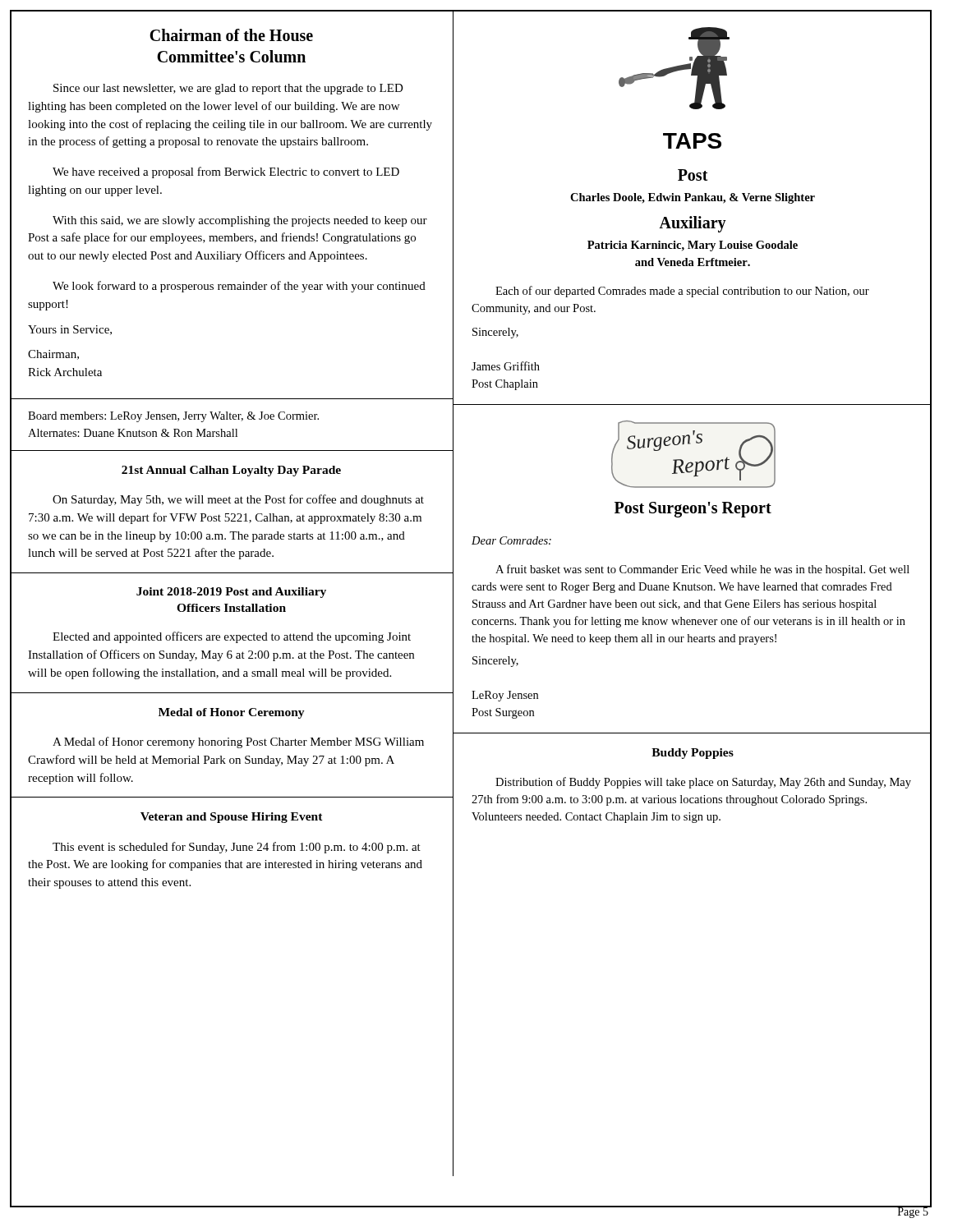Find the region starting "We look forward to"

point(227,295)
